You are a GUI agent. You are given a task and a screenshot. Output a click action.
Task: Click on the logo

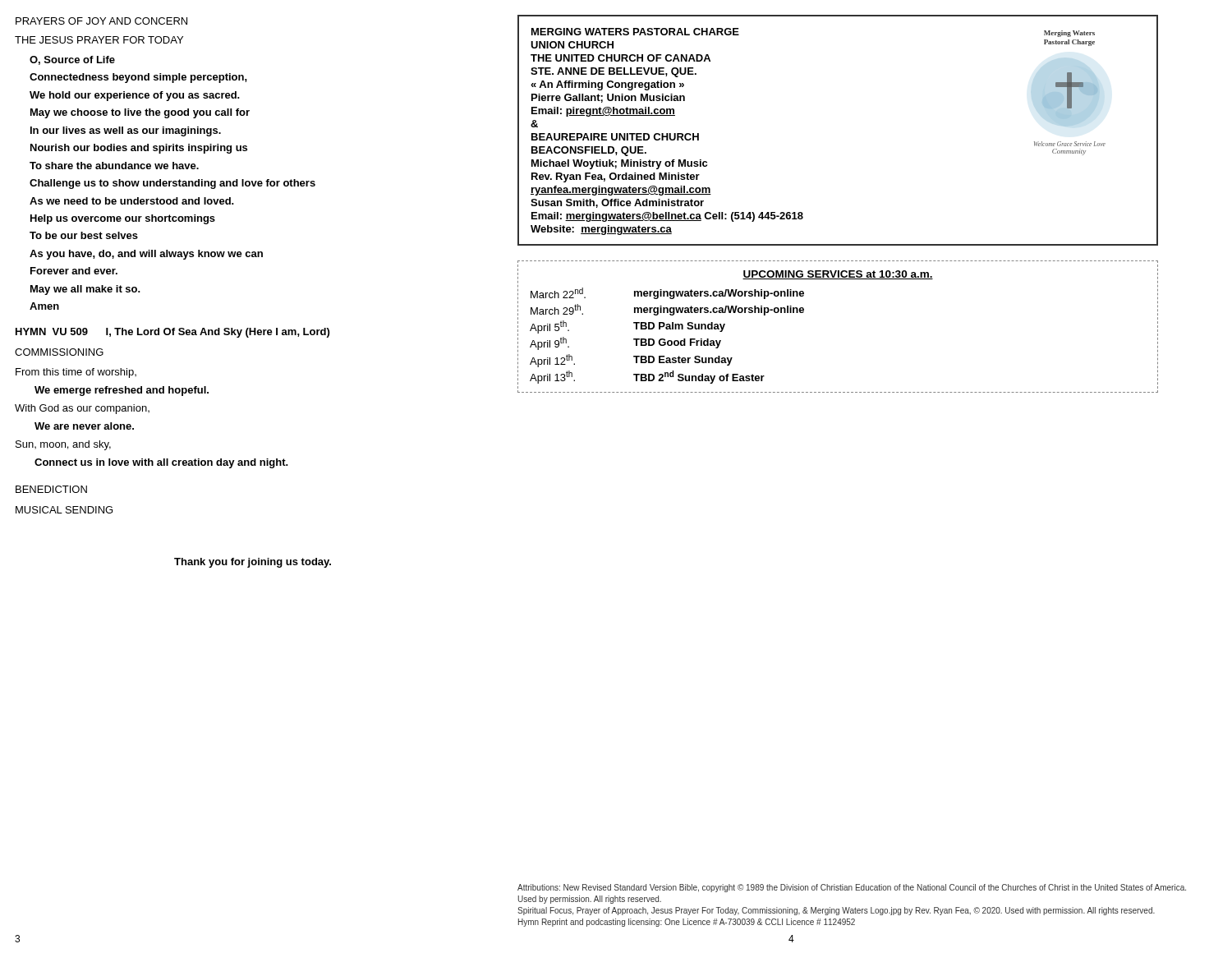pos(1069,90)
